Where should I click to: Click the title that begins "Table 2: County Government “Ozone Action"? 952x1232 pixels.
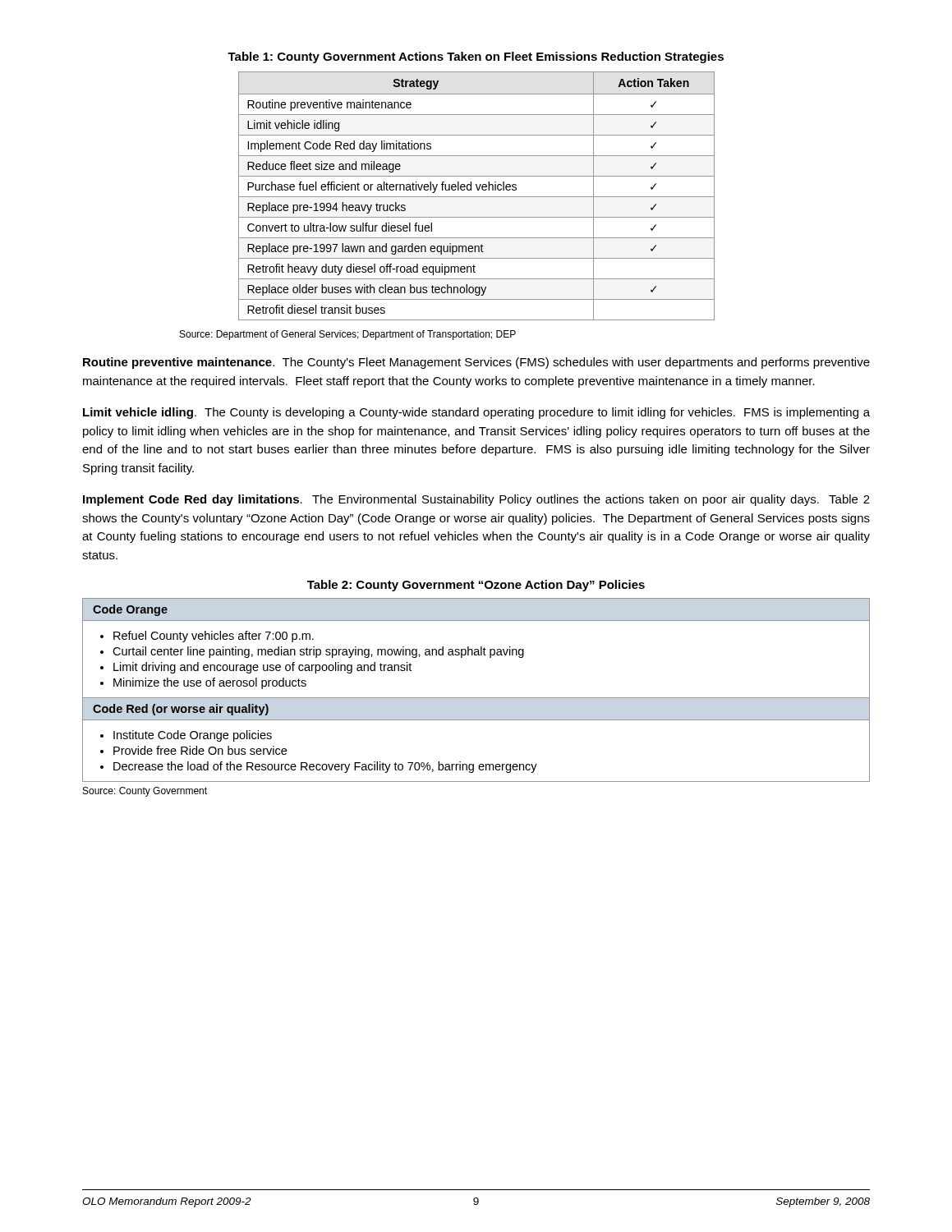coord(476,584)
